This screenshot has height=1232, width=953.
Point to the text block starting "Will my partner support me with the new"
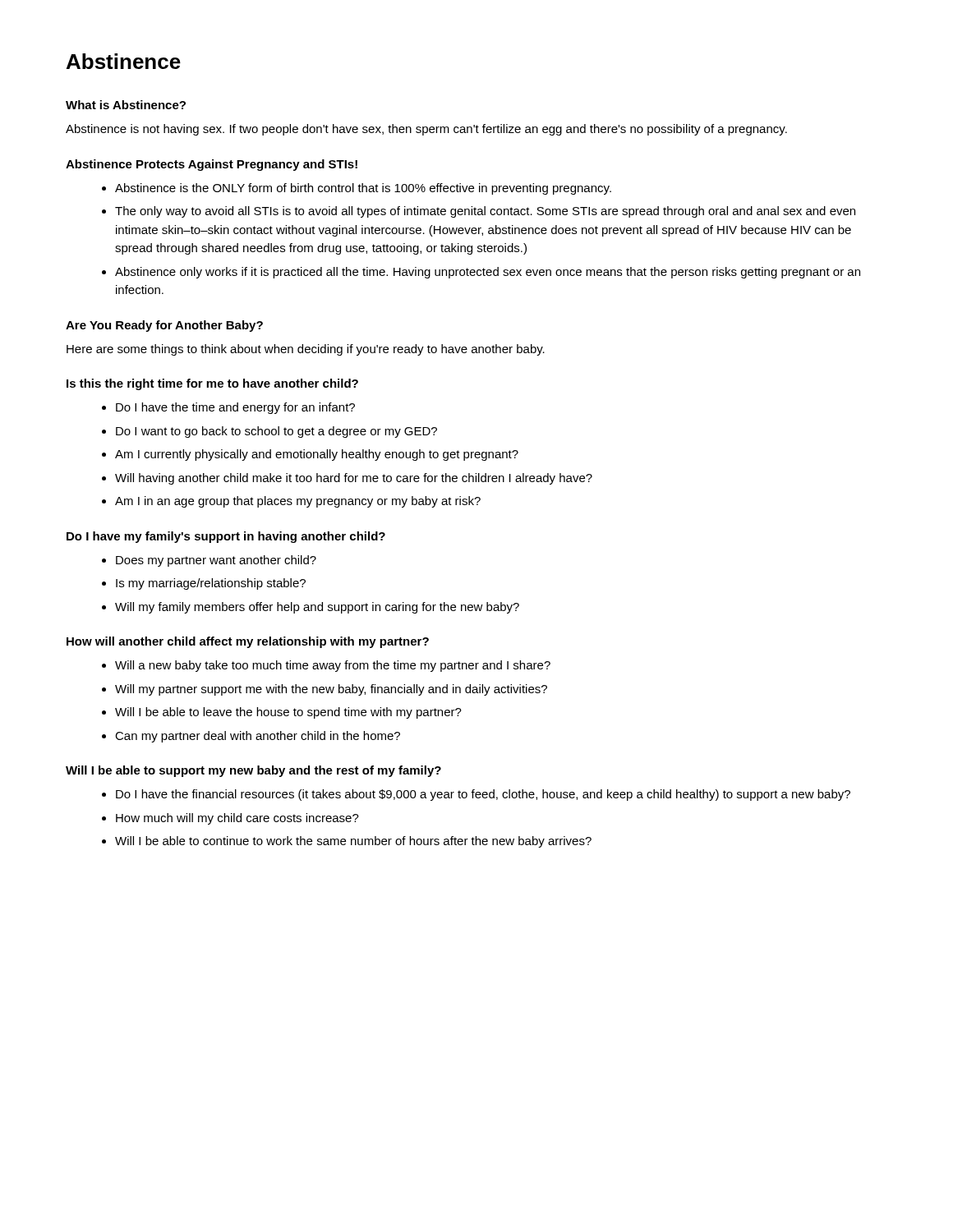pos(331,688)
